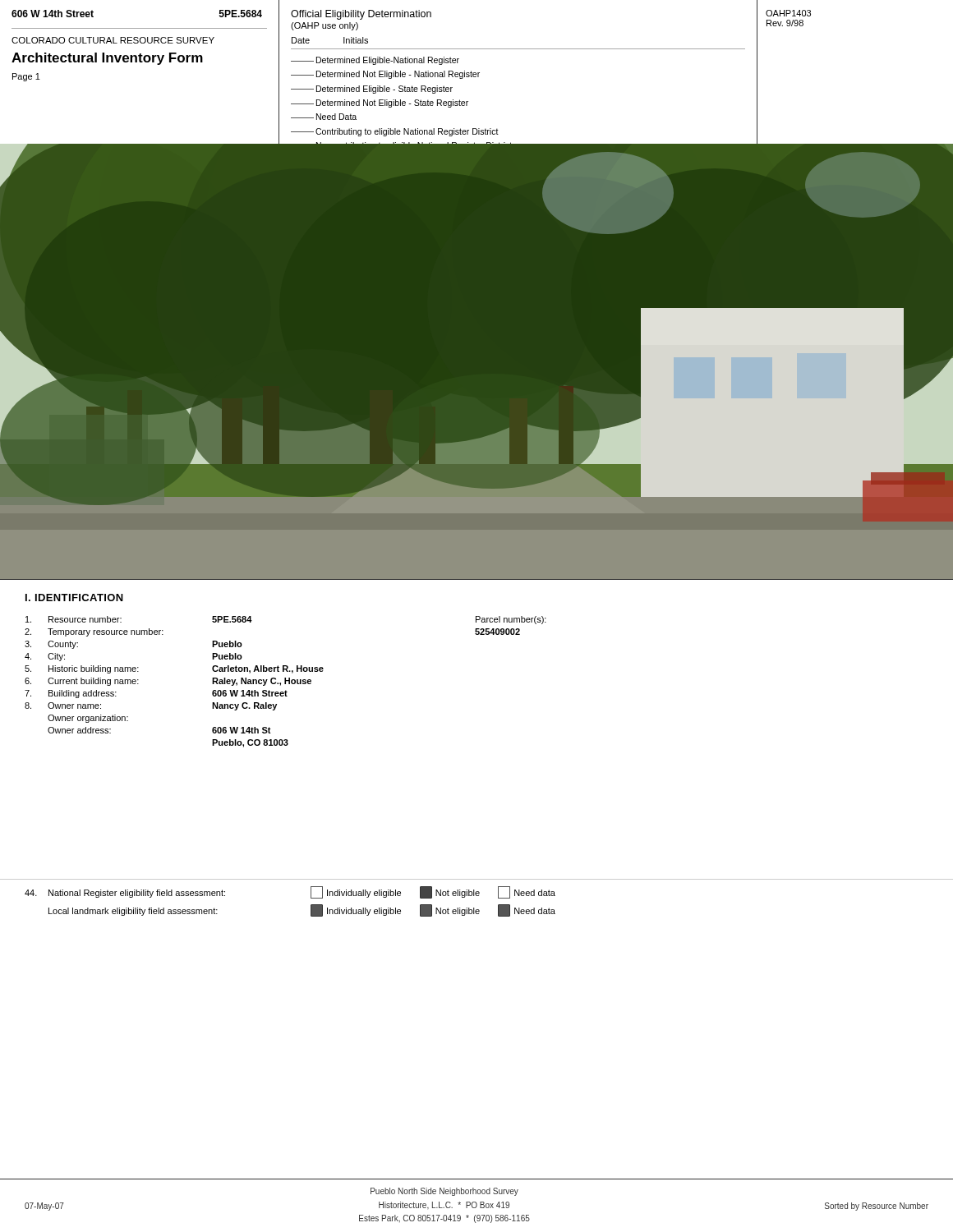Find the element starting "5. Historic building name: Carleton,"
The image size is (953, 1232).
[x=96, y=669]
